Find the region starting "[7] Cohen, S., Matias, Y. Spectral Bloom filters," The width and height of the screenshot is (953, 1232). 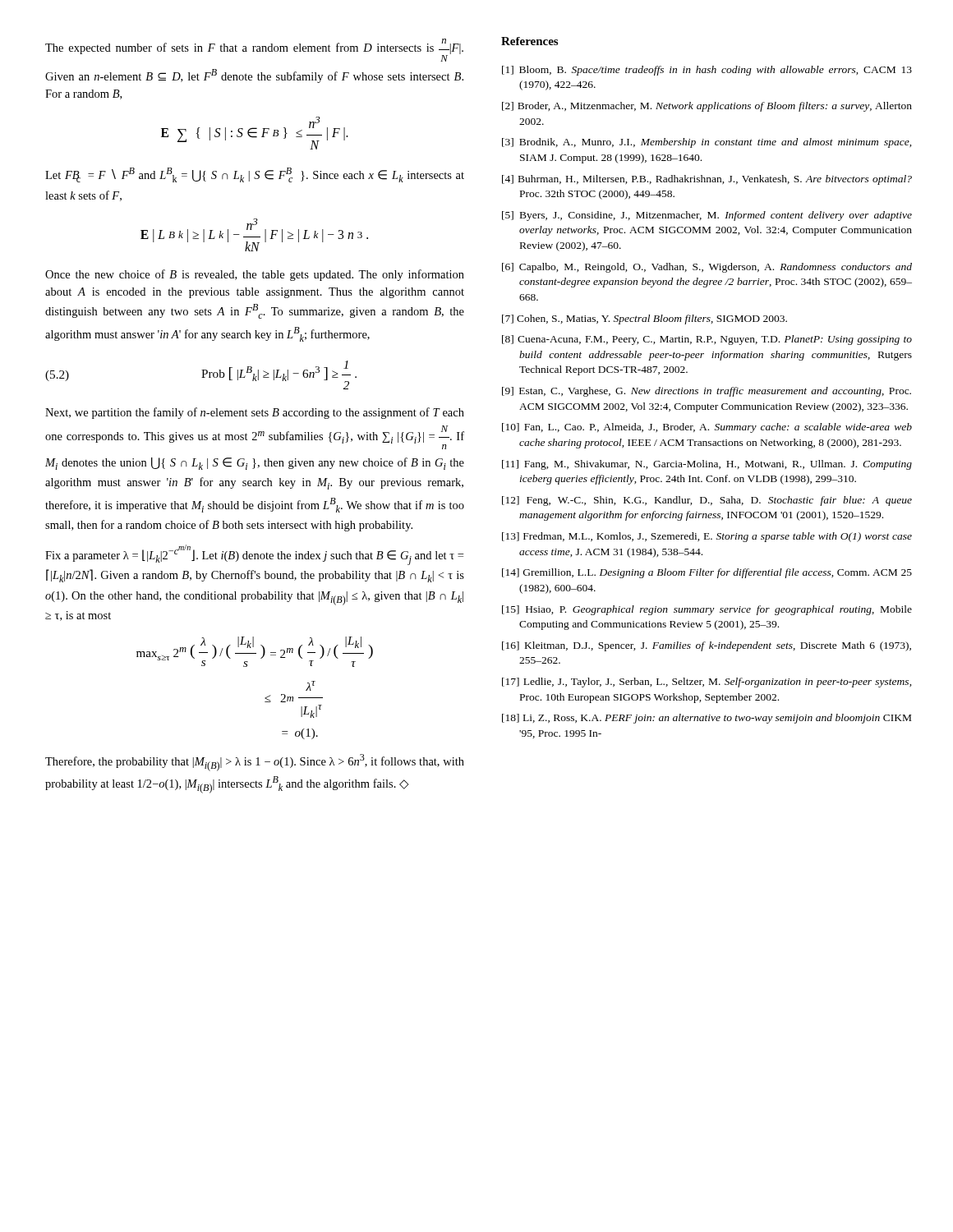[644, 318]
